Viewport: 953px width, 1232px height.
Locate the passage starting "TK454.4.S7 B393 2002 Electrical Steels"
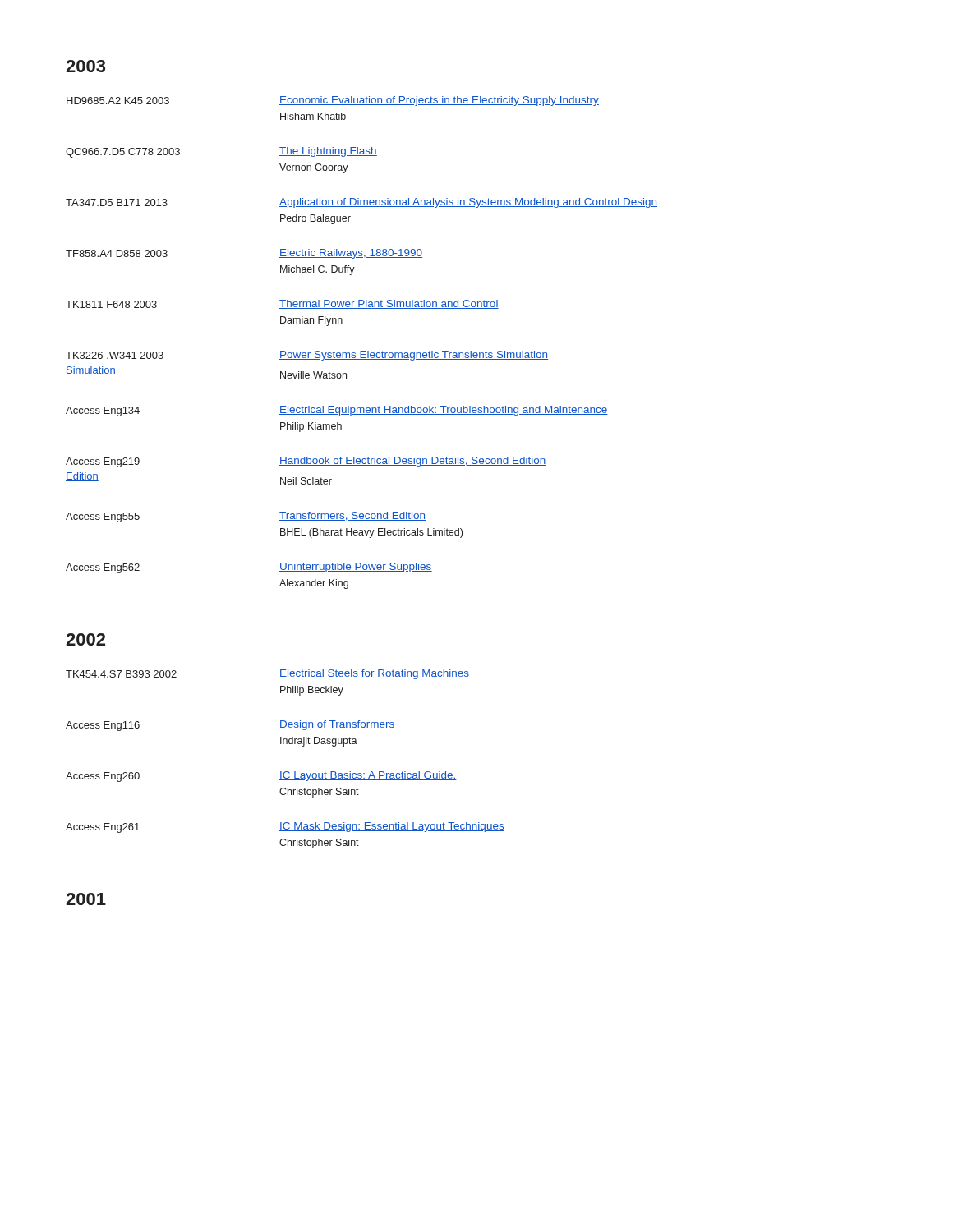[x=476, y=682]
